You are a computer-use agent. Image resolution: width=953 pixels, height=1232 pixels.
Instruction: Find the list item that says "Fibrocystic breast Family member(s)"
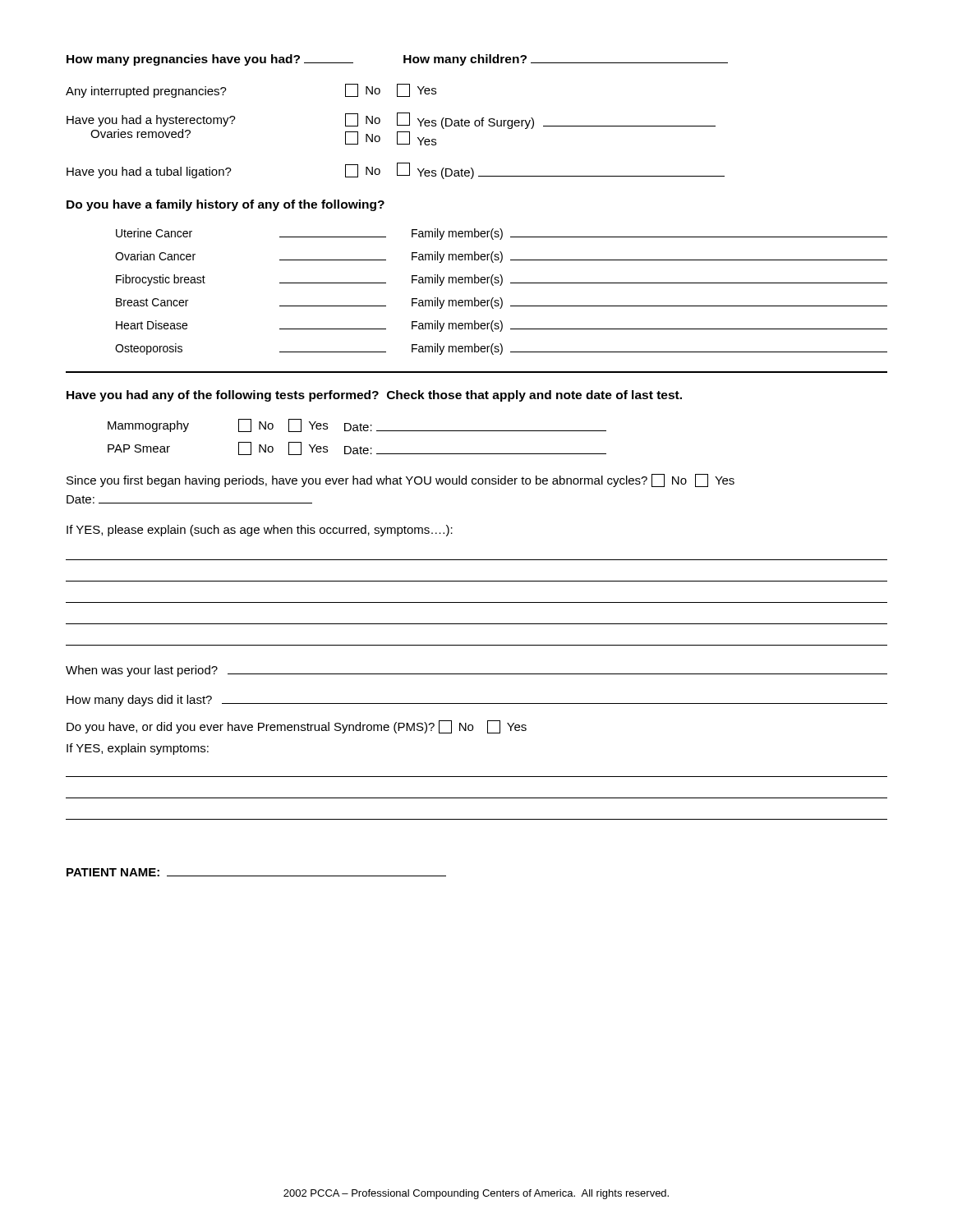coord(501,278)
